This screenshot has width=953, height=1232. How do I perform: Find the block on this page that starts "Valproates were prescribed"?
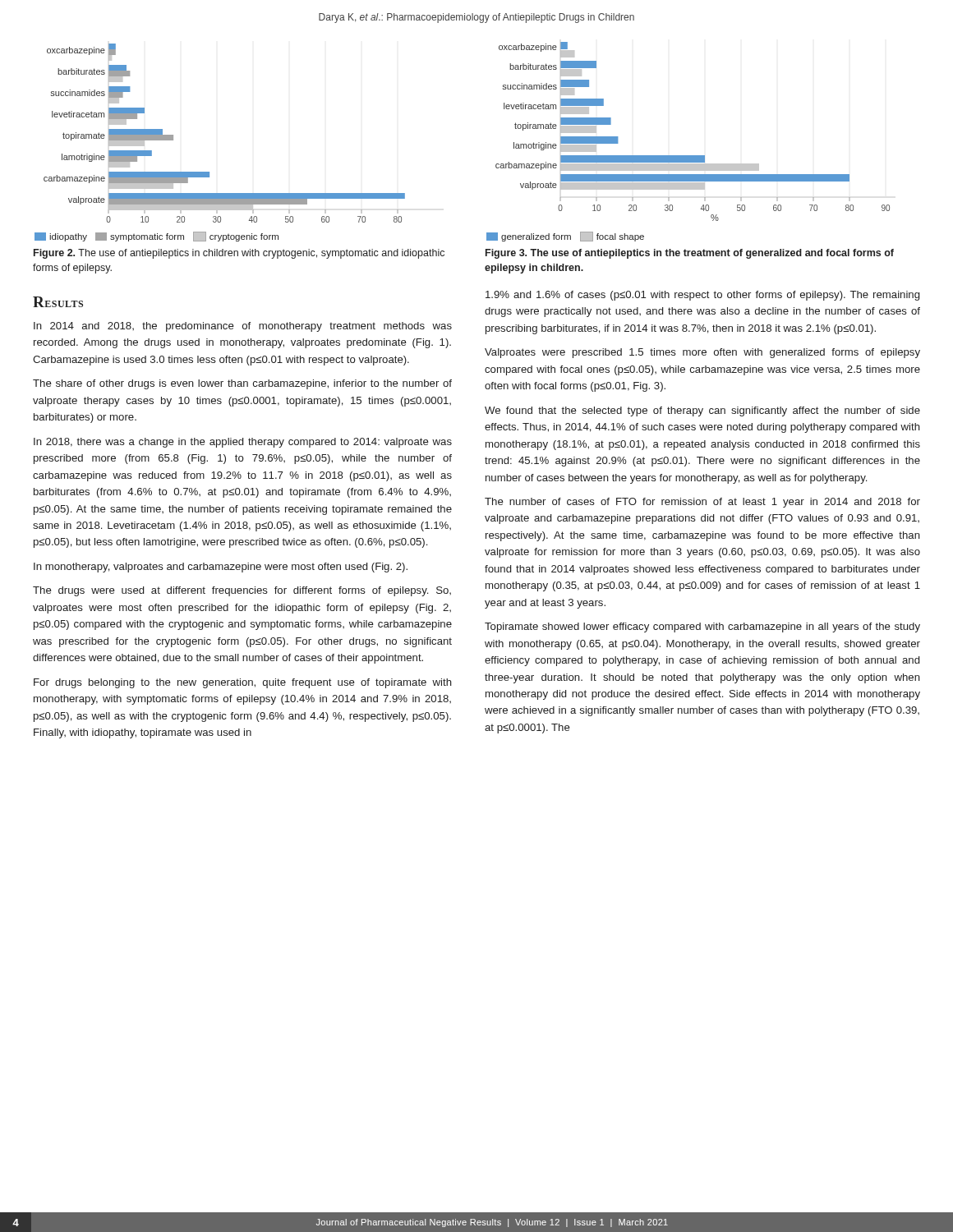[x=702, y=369]
